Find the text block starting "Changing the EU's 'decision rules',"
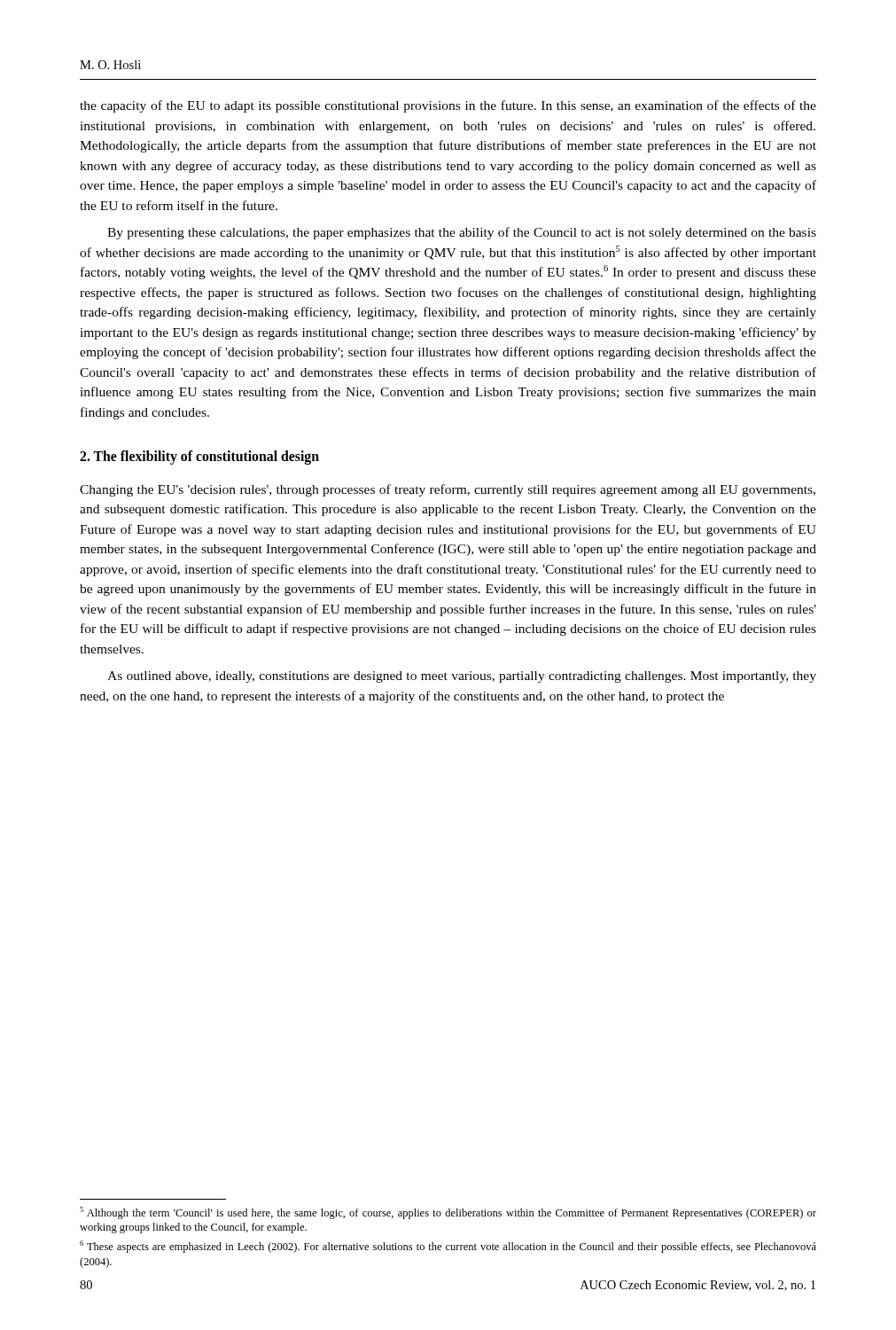The width and height of the screenshot is (896, 1330). click(448, 569)
